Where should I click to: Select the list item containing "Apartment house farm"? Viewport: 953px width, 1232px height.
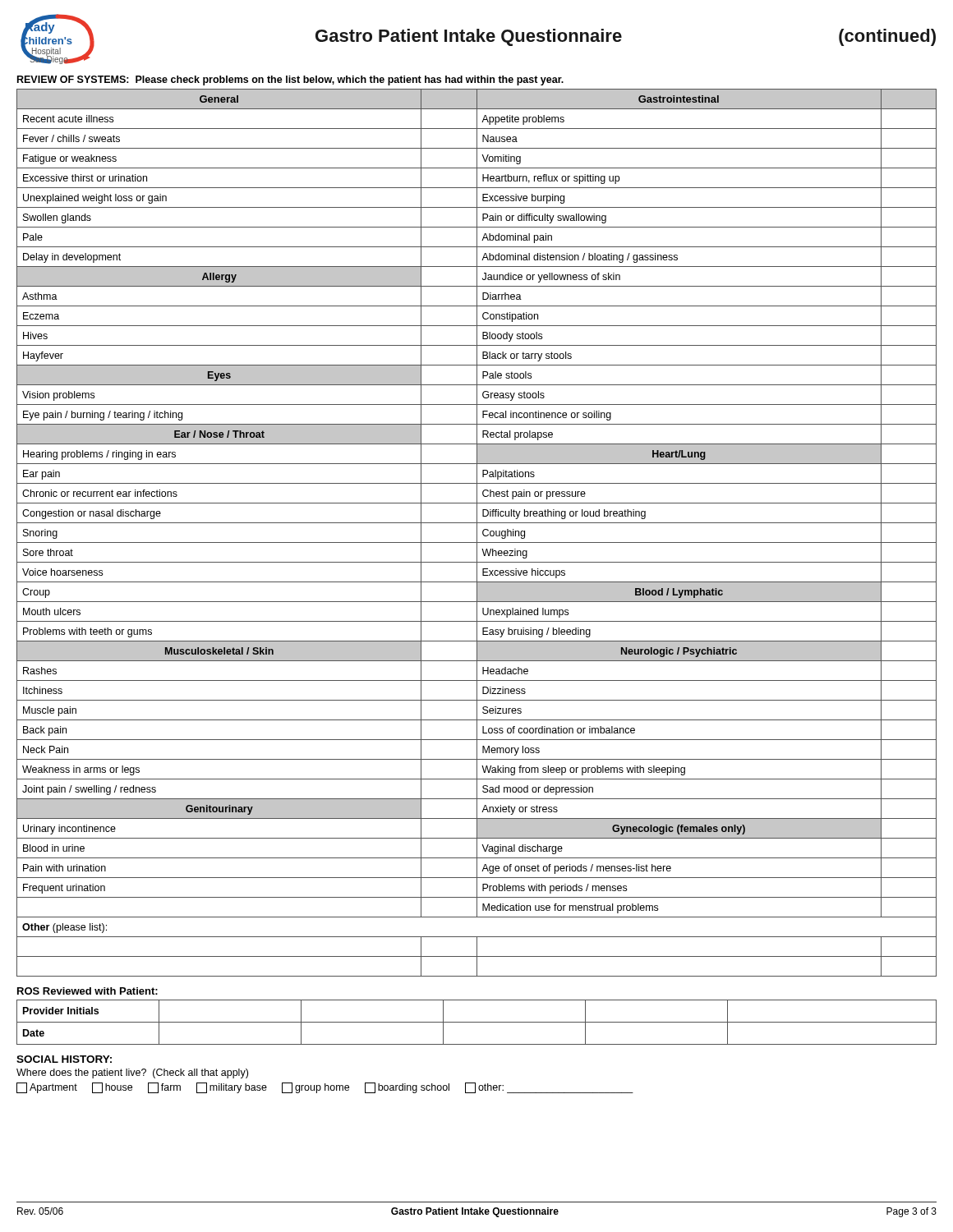click(325, 1087)
